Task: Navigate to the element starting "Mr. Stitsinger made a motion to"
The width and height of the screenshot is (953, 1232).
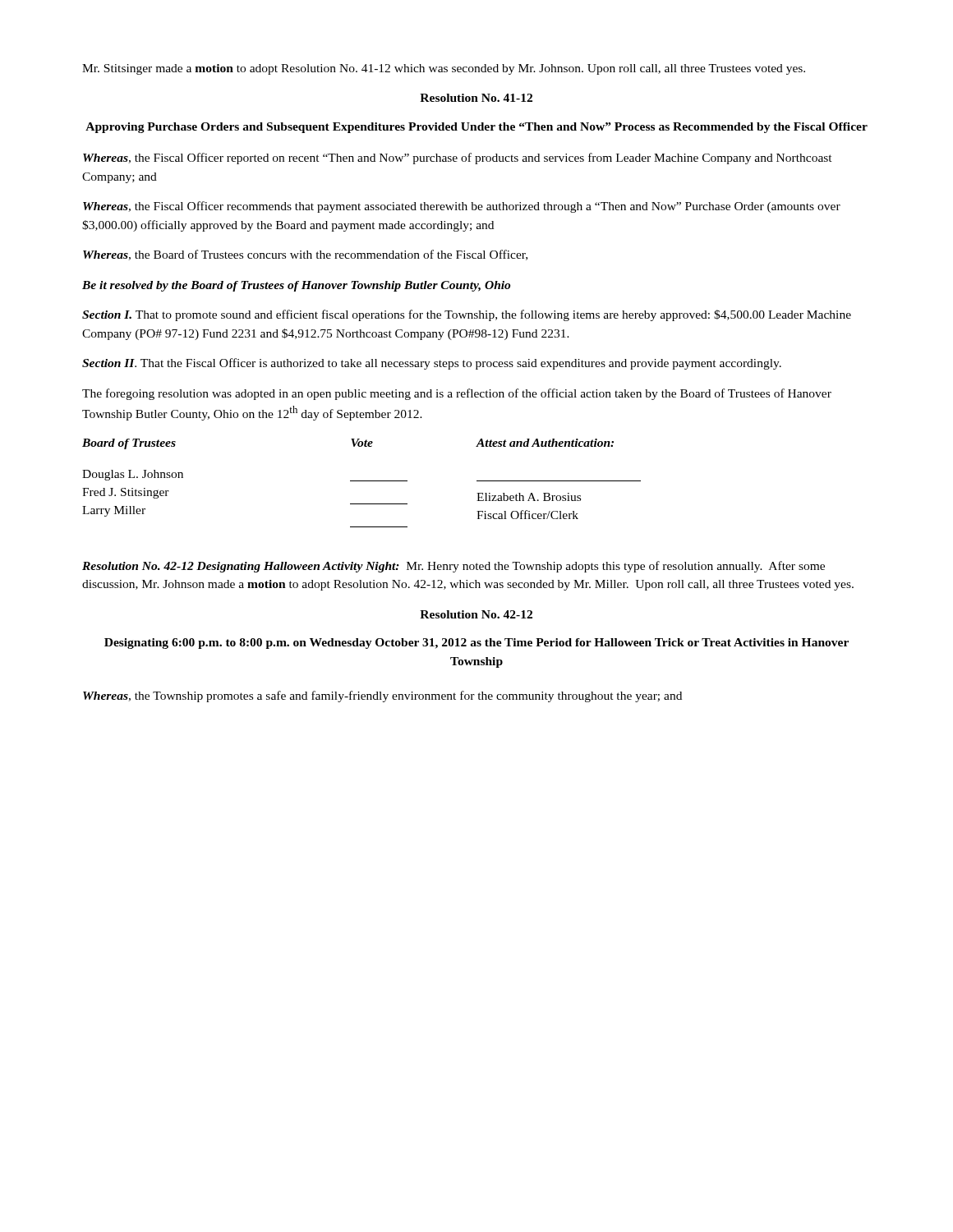Action: click(476, 68)
